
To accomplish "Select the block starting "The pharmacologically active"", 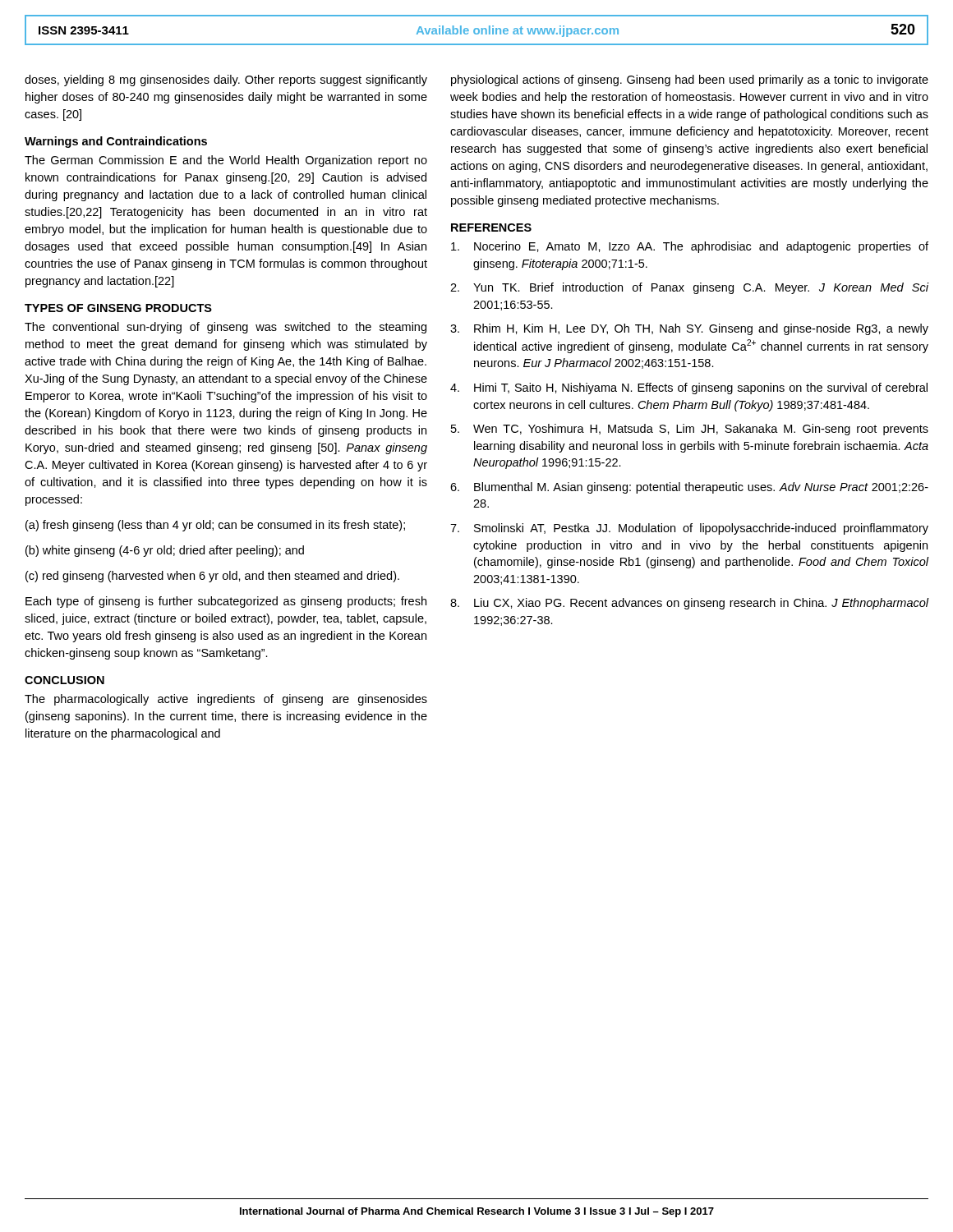I will (x=226, y=717).
